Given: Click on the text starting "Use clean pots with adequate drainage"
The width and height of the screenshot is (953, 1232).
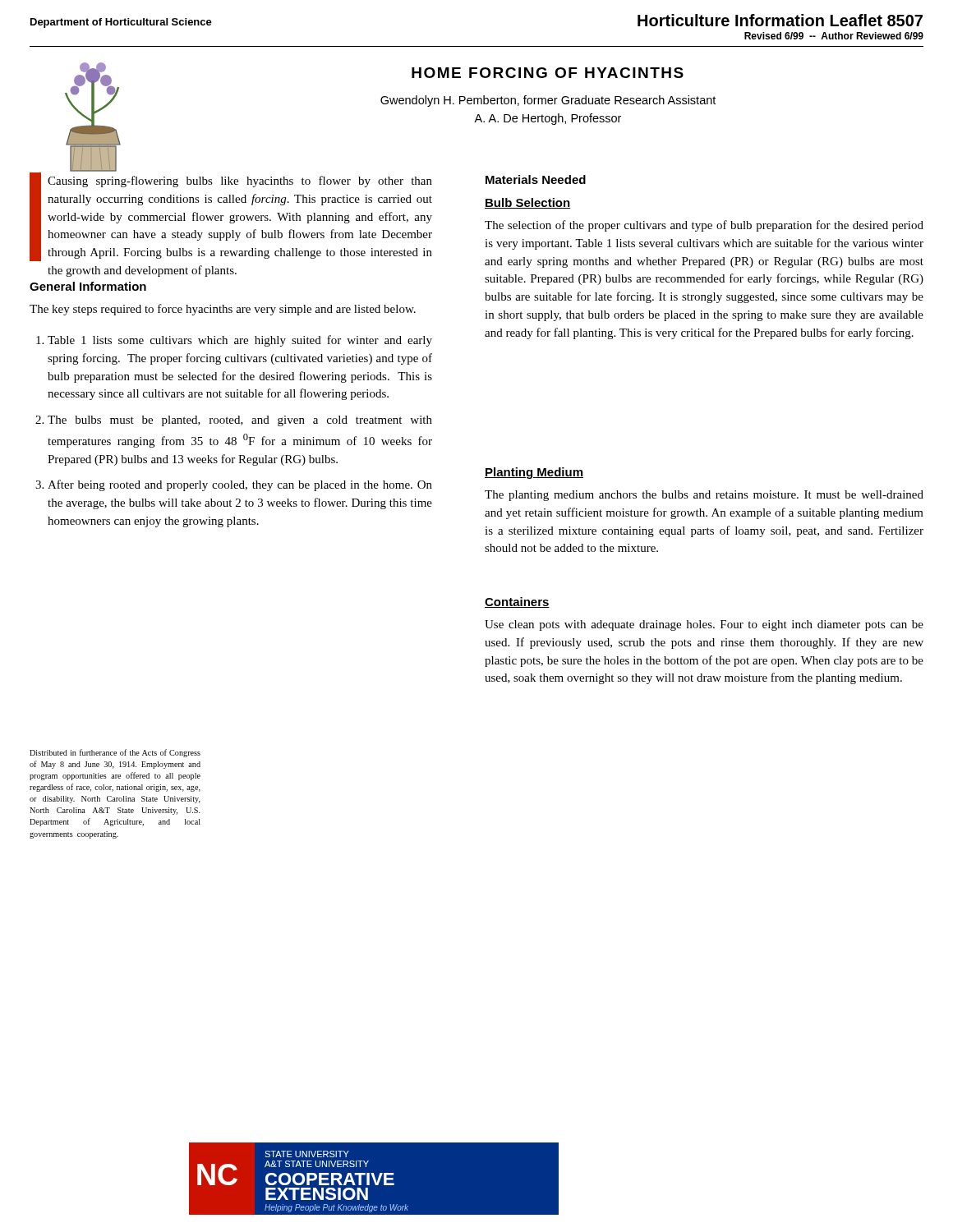Looking at the screenshot, I should tap(704, 651).
